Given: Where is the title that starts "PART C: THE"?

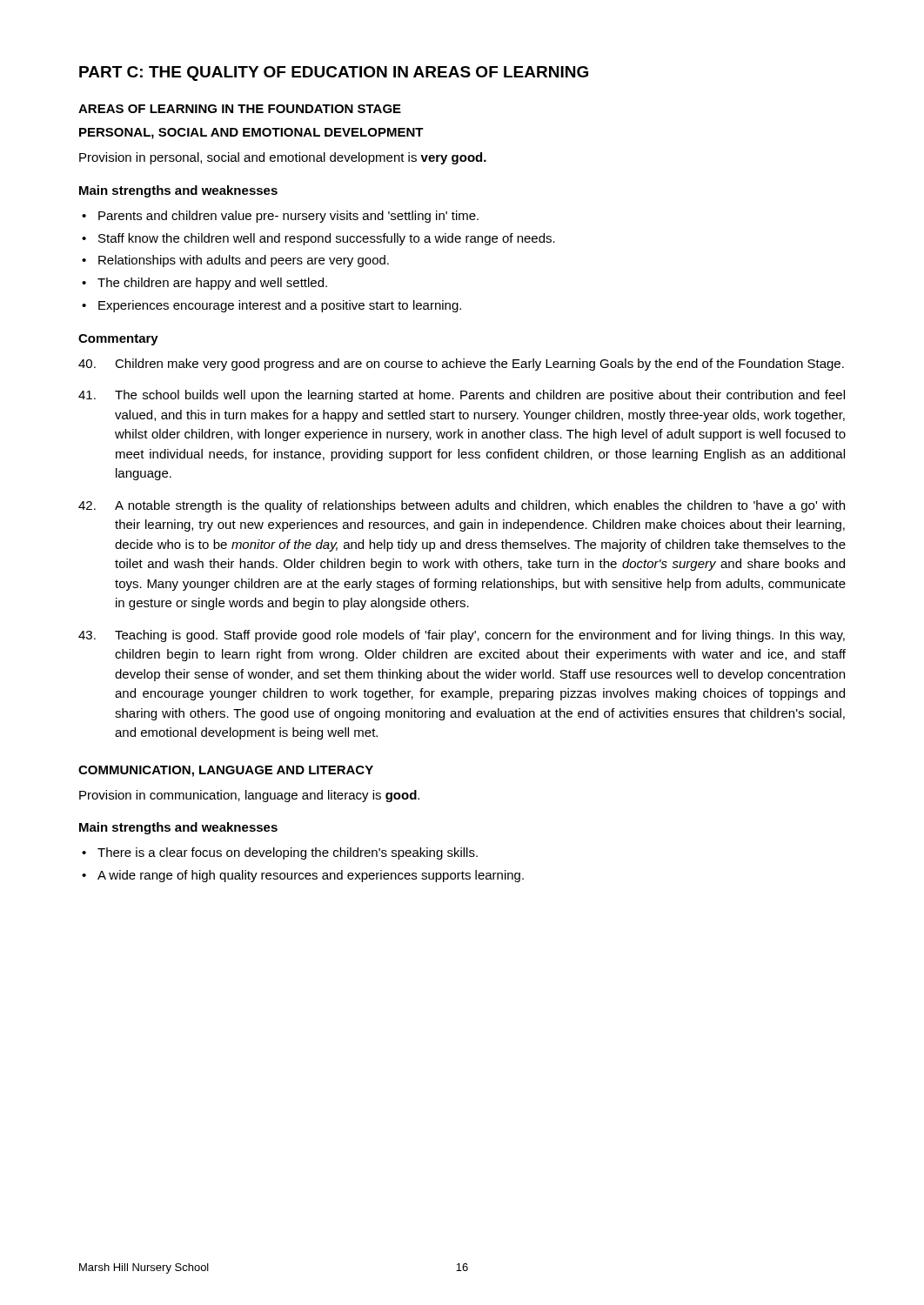Looking at the screenshot, I should 334,72.
